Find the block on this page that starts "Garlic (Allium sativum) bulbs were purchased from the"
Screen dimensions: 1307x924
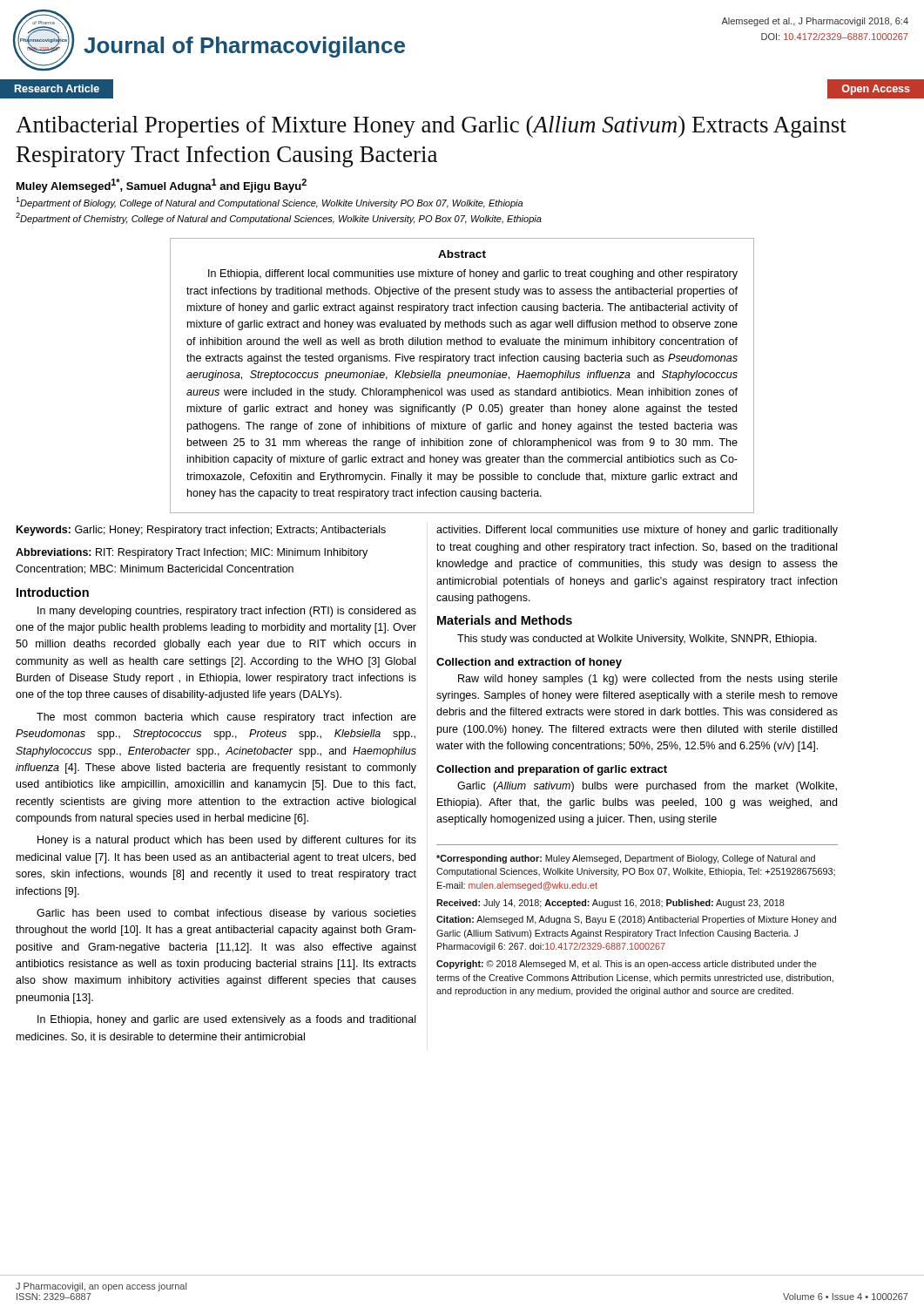(x=637, y=802)
